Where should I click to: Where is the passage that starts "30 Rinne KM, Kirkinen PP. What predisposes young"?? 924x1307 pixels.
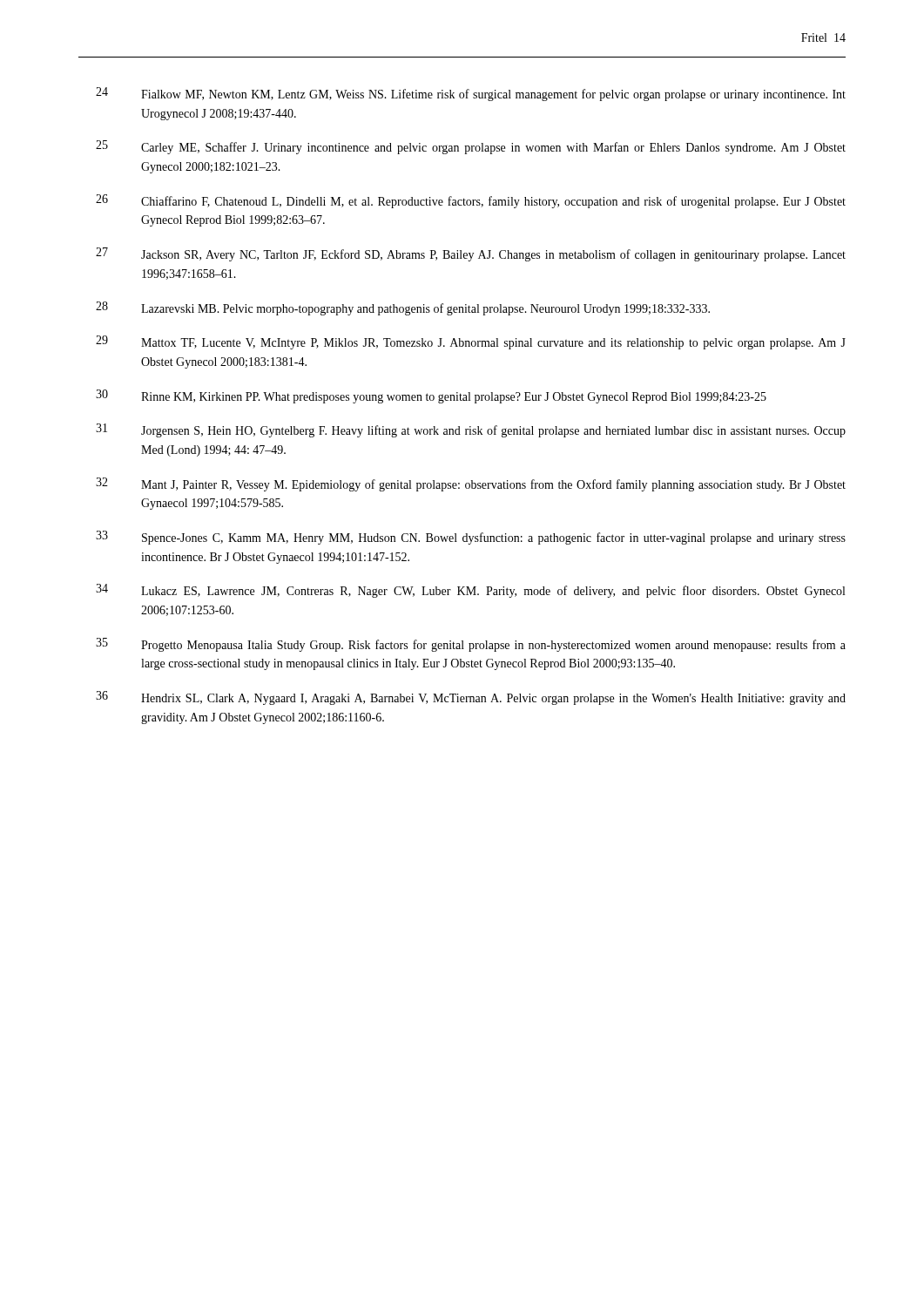(471, 397)
